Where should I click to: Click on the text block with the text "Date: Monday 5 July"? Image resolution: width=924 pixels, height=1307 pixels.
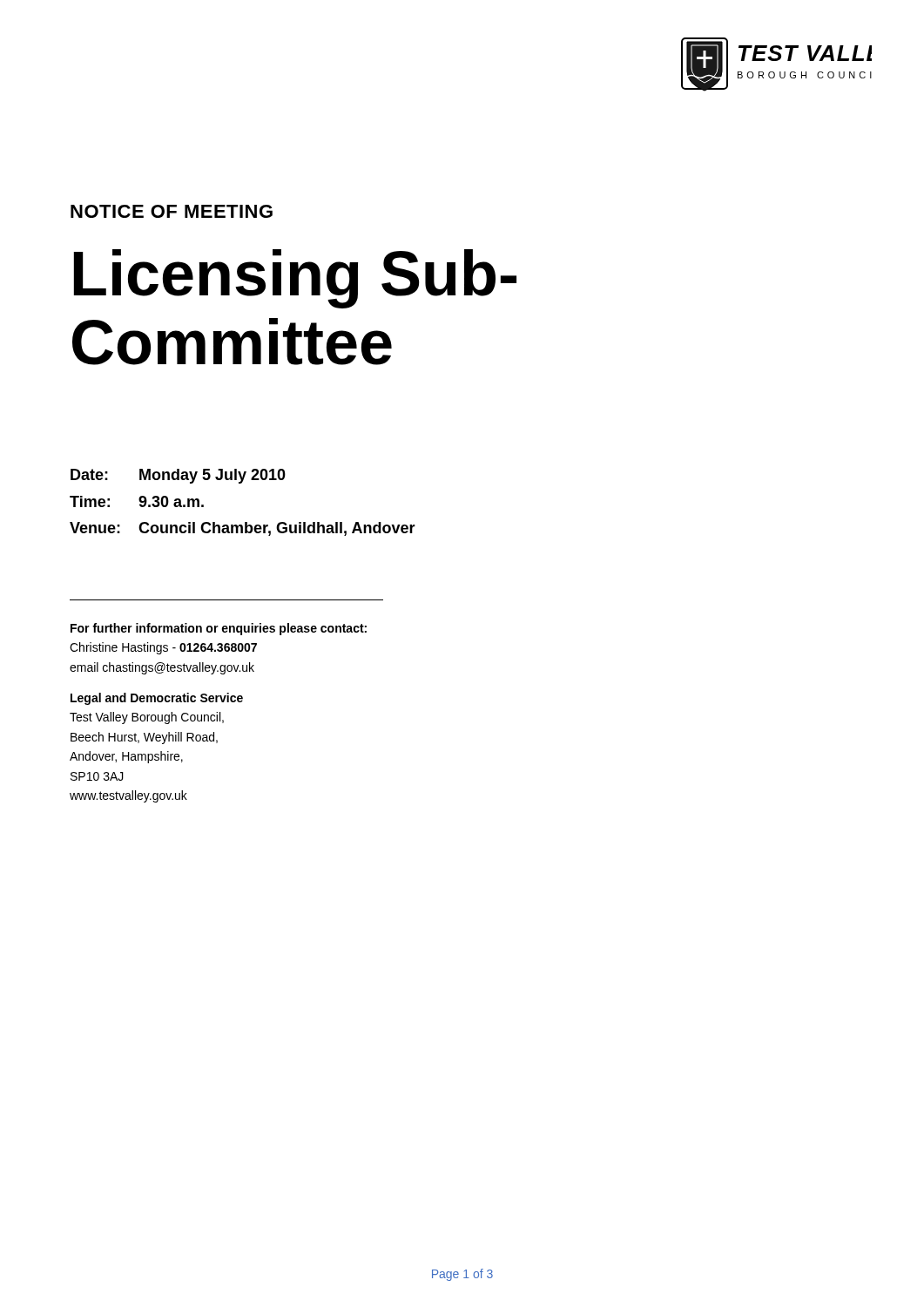coord(178,476)
